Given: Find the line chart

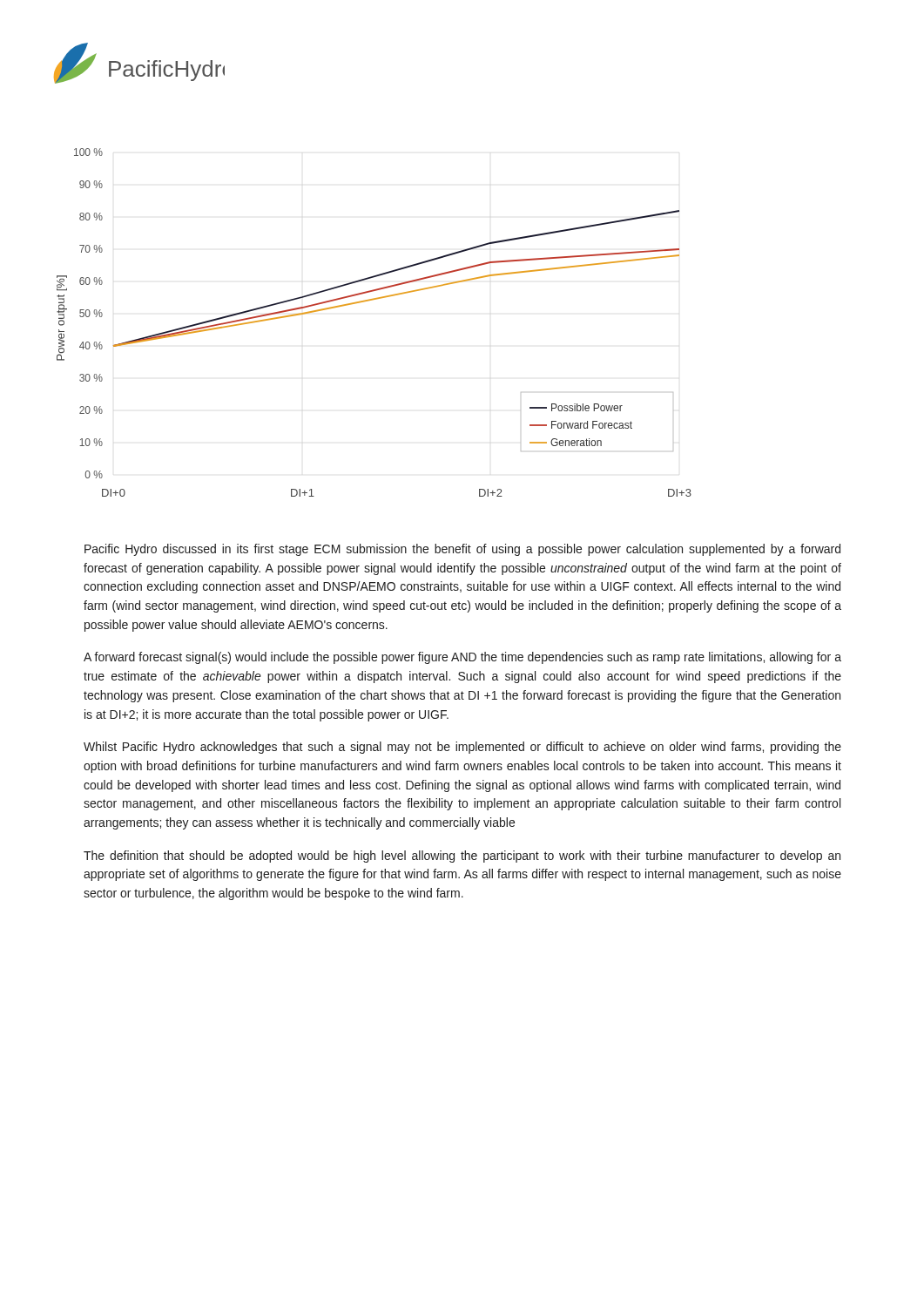Looking at the screenshot, I should (x=383, y=332).
